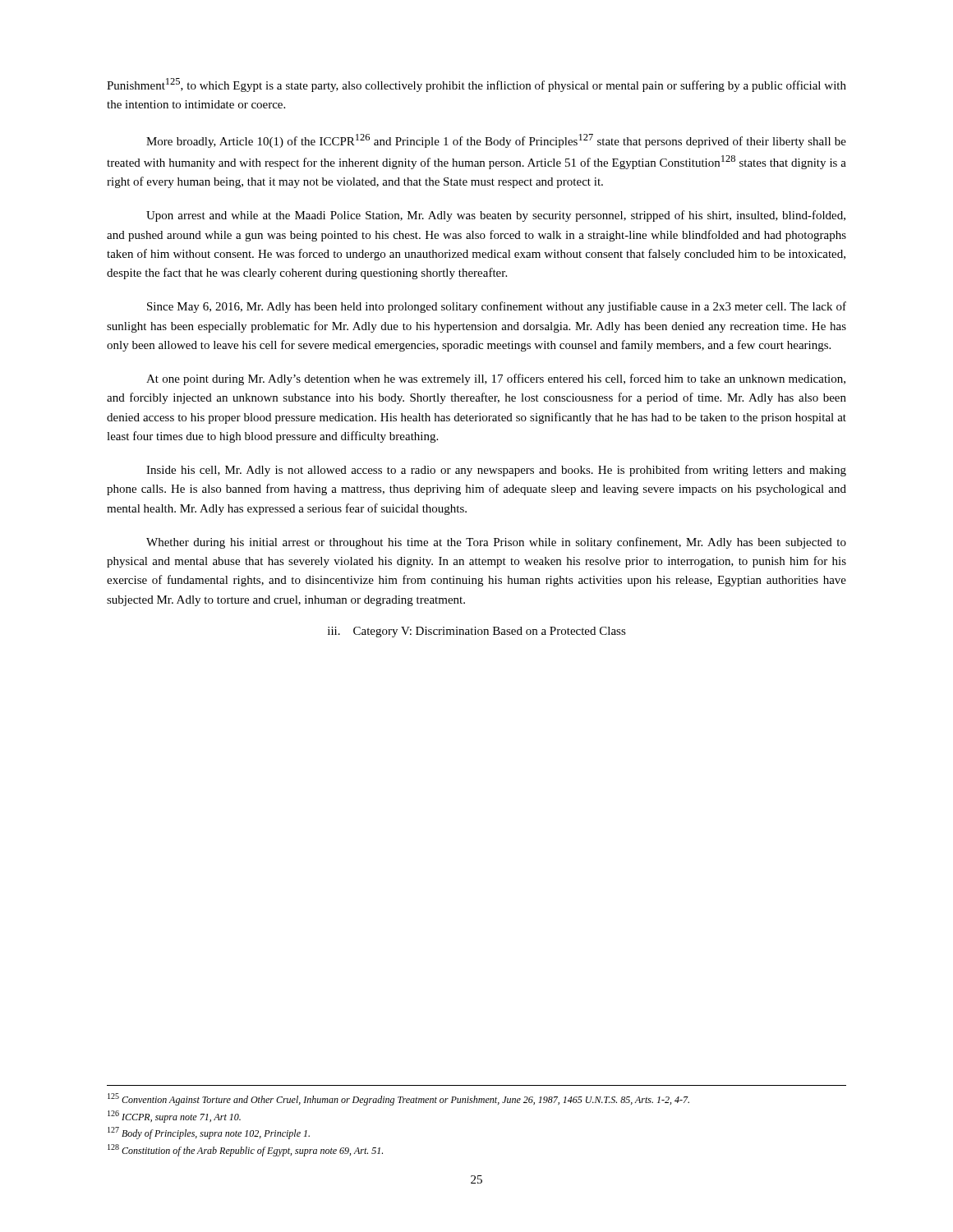Point to the block beginning "Inside his cell,"
953x1232 pixels.
[x=476, y=489]
